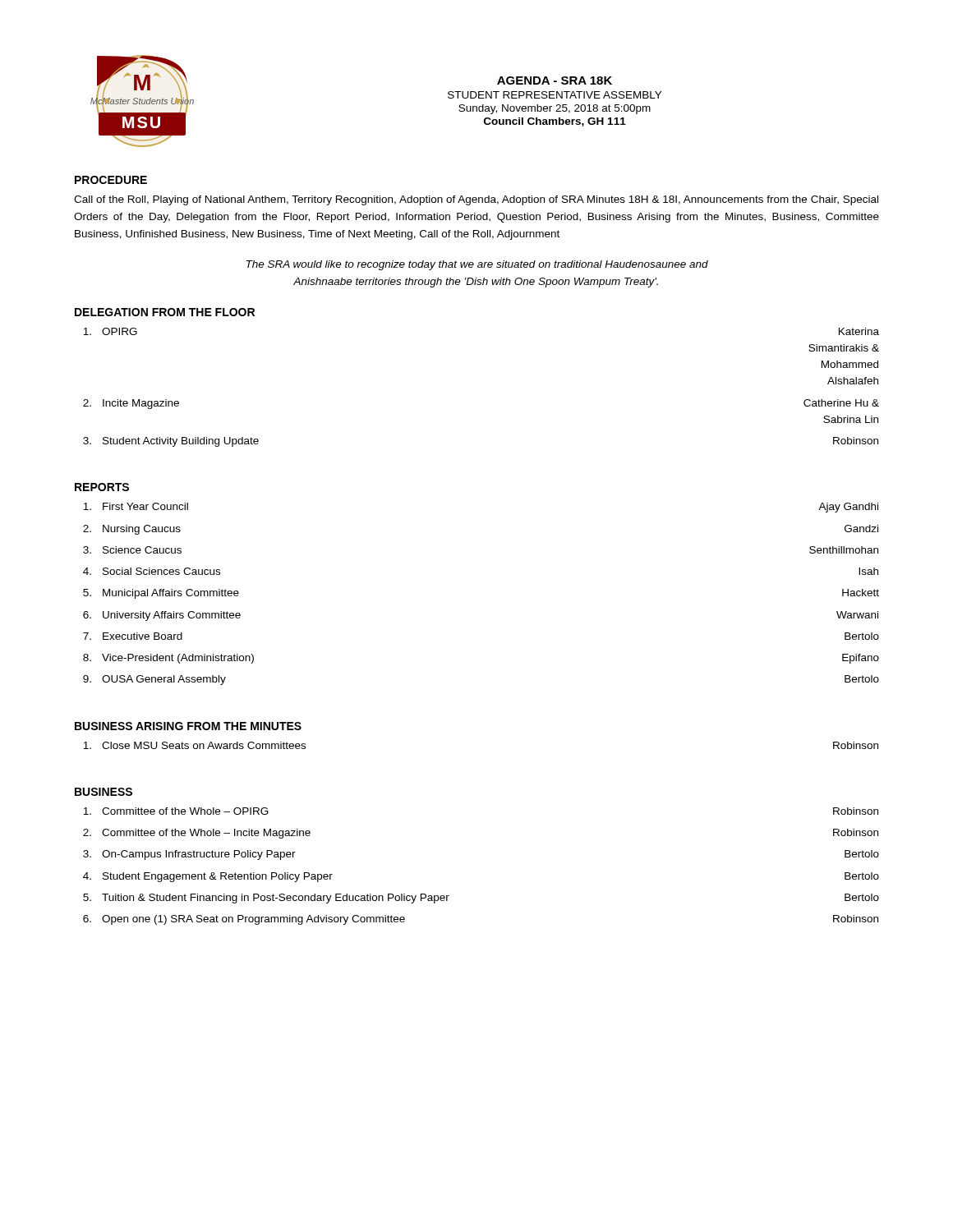
Task: Where does it say "2. Incite Magazine Catherine Hu &Sabrina Lin"?
Action: tap(136, 405)
